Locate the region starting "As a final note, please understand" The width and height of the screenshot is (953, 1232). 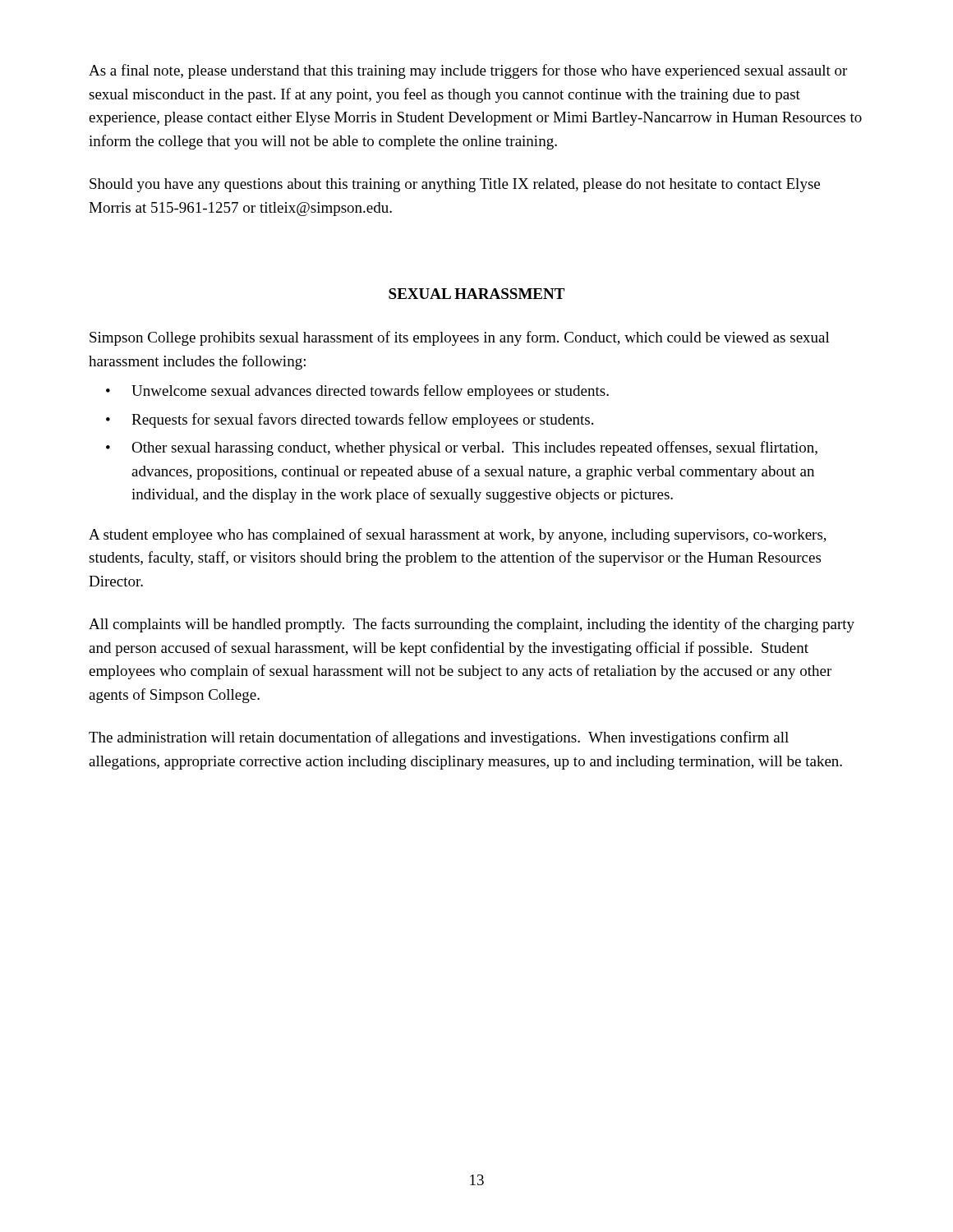(x=475, y=105)
